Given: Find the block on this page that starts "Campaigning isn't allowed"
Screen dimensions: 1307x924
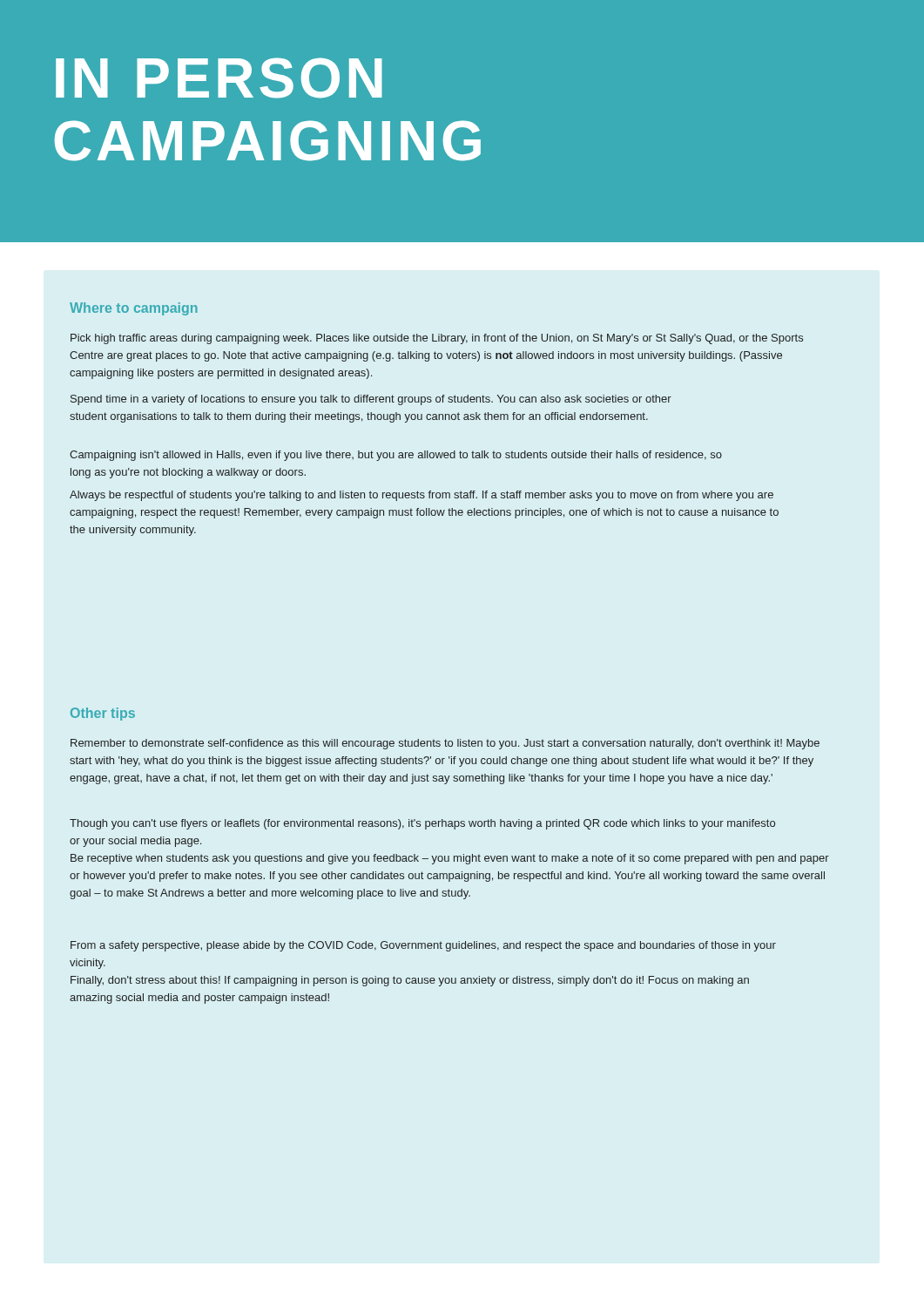Looking at the screenshot, I should [396, 463].
